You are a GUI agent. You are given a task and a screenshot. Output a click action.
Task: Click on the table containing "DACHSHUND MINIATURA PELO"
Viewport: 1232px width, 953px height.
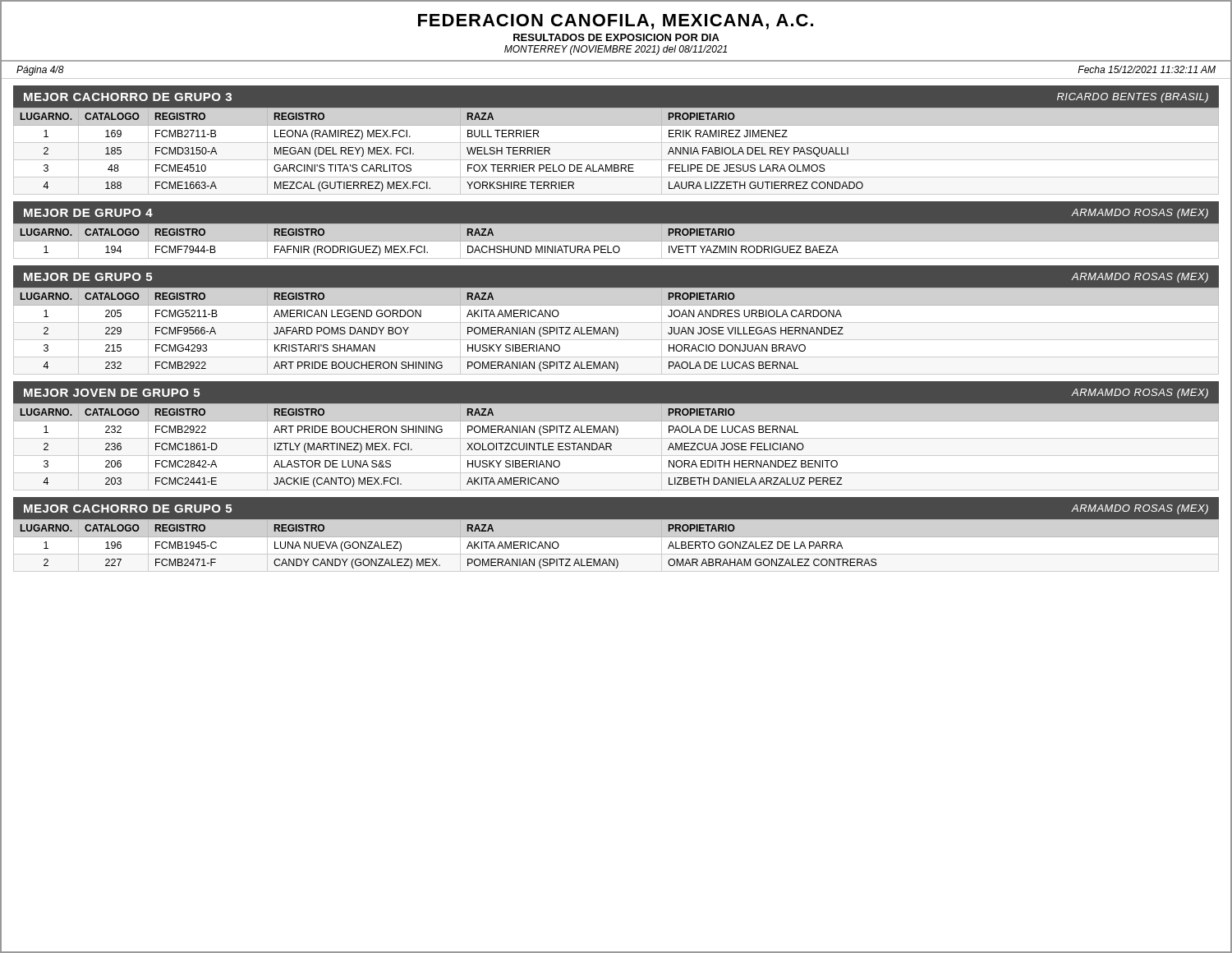coord(616,241)
